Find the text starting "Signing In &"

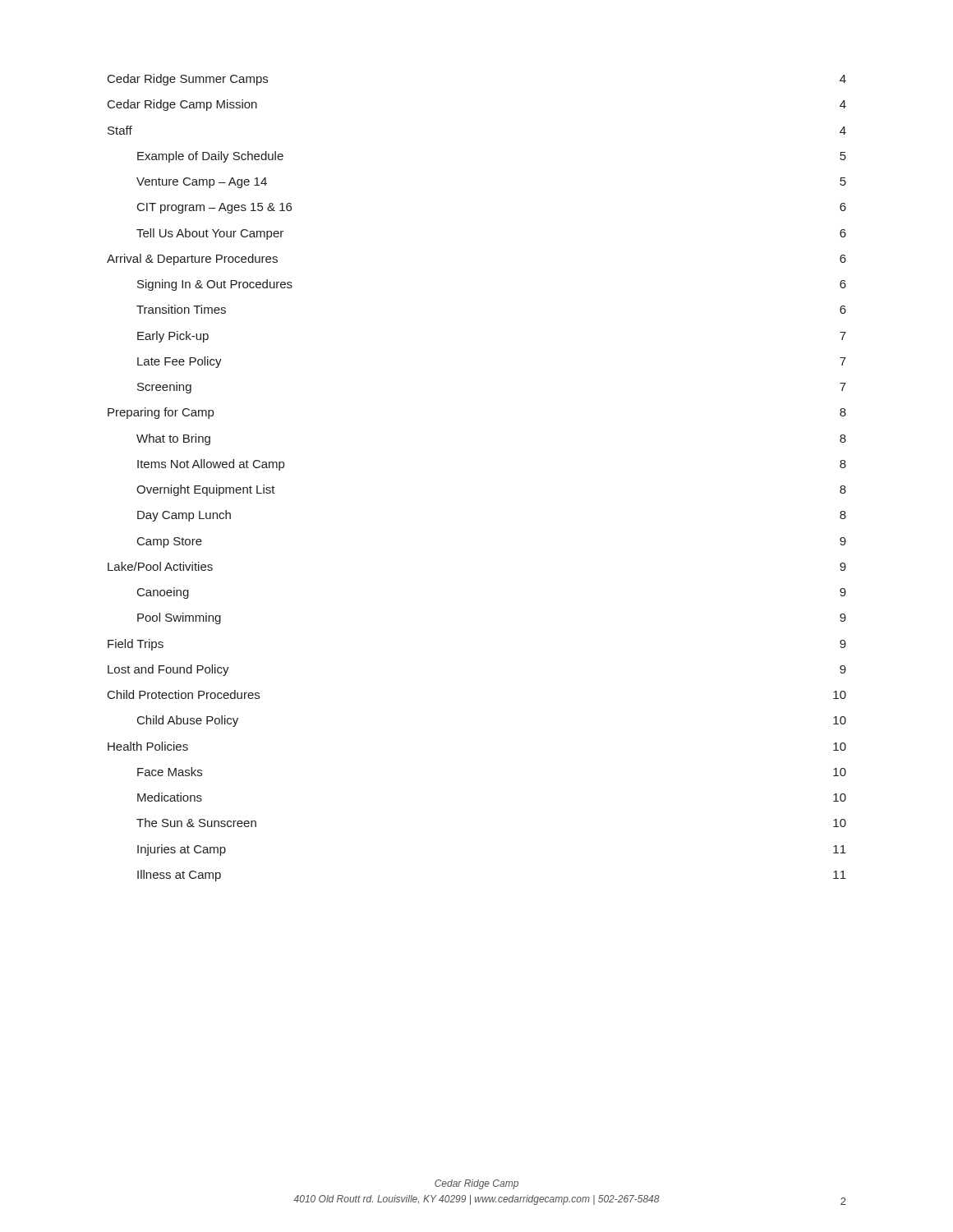click(x=210, y=287)
